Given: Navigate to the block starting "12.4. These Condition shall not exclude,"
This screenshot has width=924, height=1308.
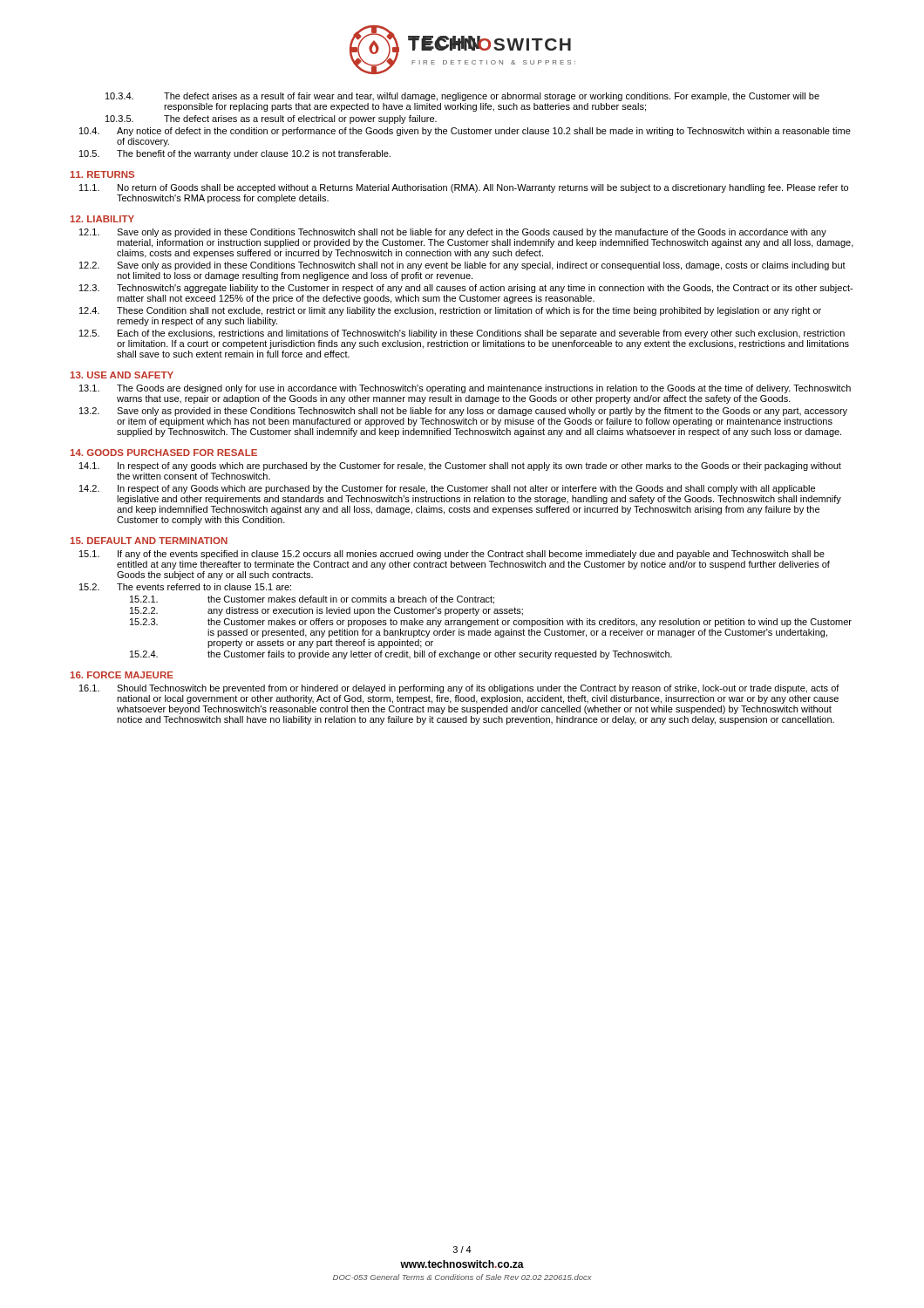Looking at the screenshot, I should pyautogui.click(x=462, y=316).
